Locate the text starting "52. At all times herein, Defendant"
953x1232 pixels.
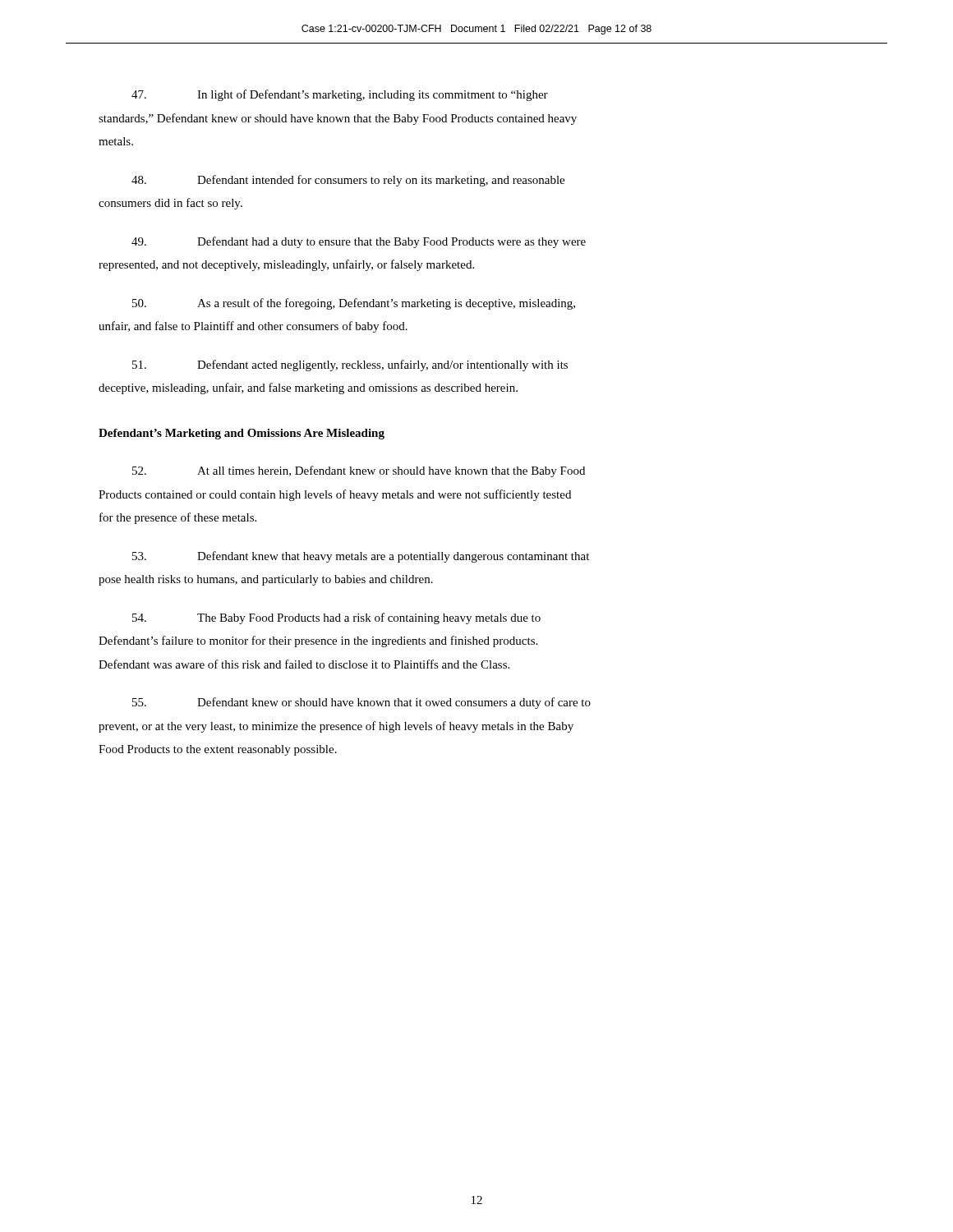[476, 494]
